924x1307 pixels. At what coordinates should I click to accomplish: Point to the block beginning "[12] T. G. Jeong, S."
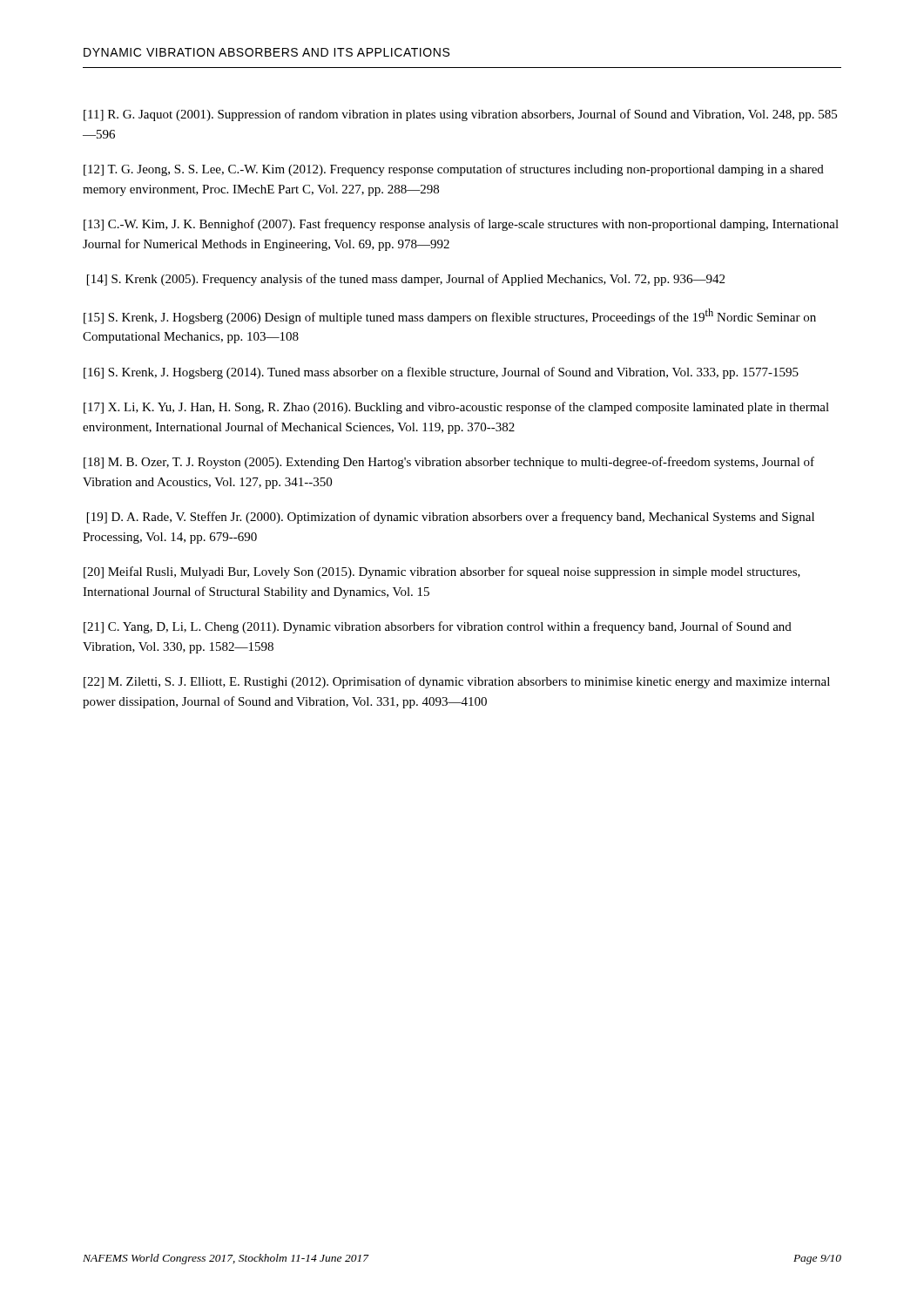tap(453, 179)
